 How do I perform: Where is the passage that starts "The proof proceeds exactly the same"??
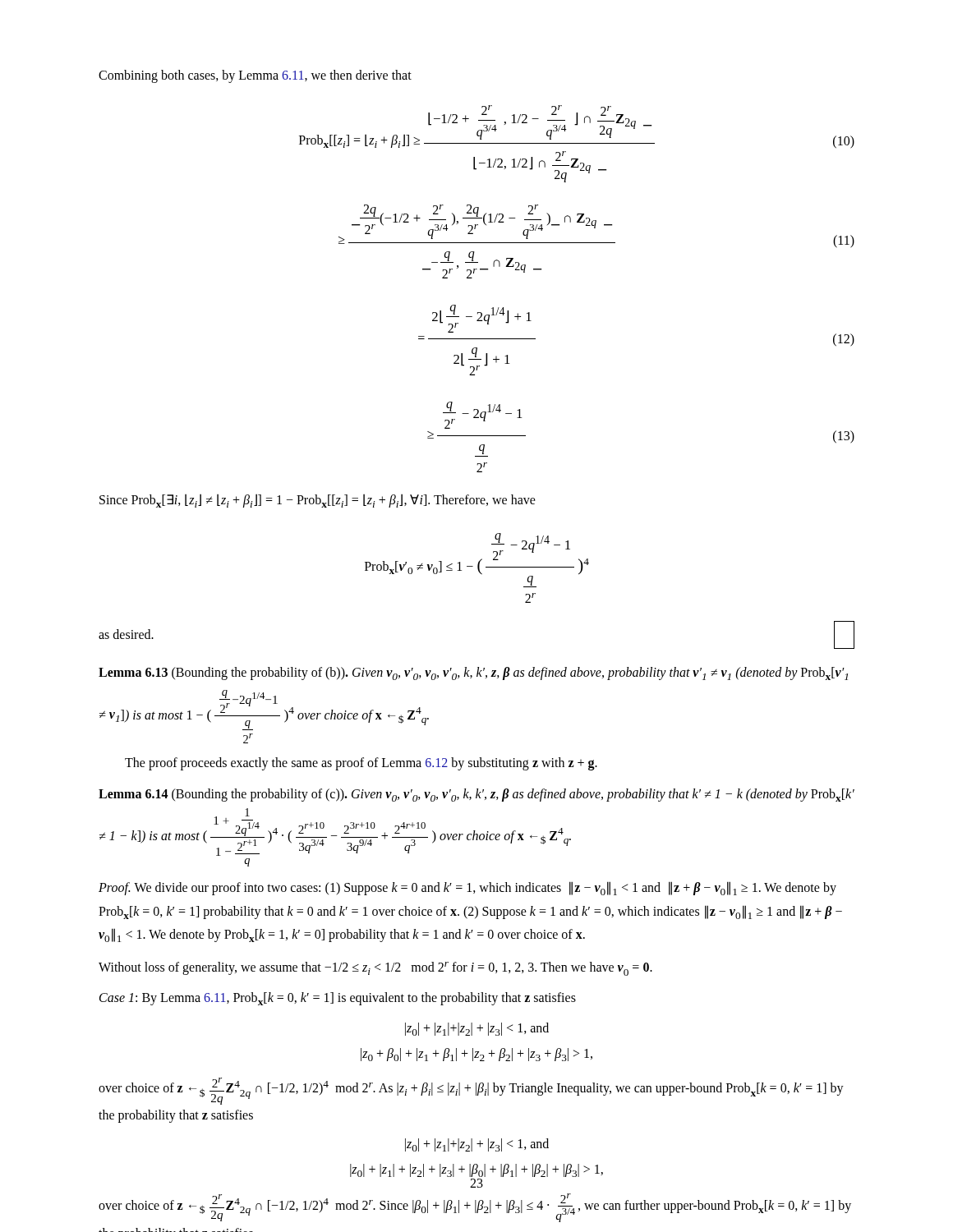point(361,762)
